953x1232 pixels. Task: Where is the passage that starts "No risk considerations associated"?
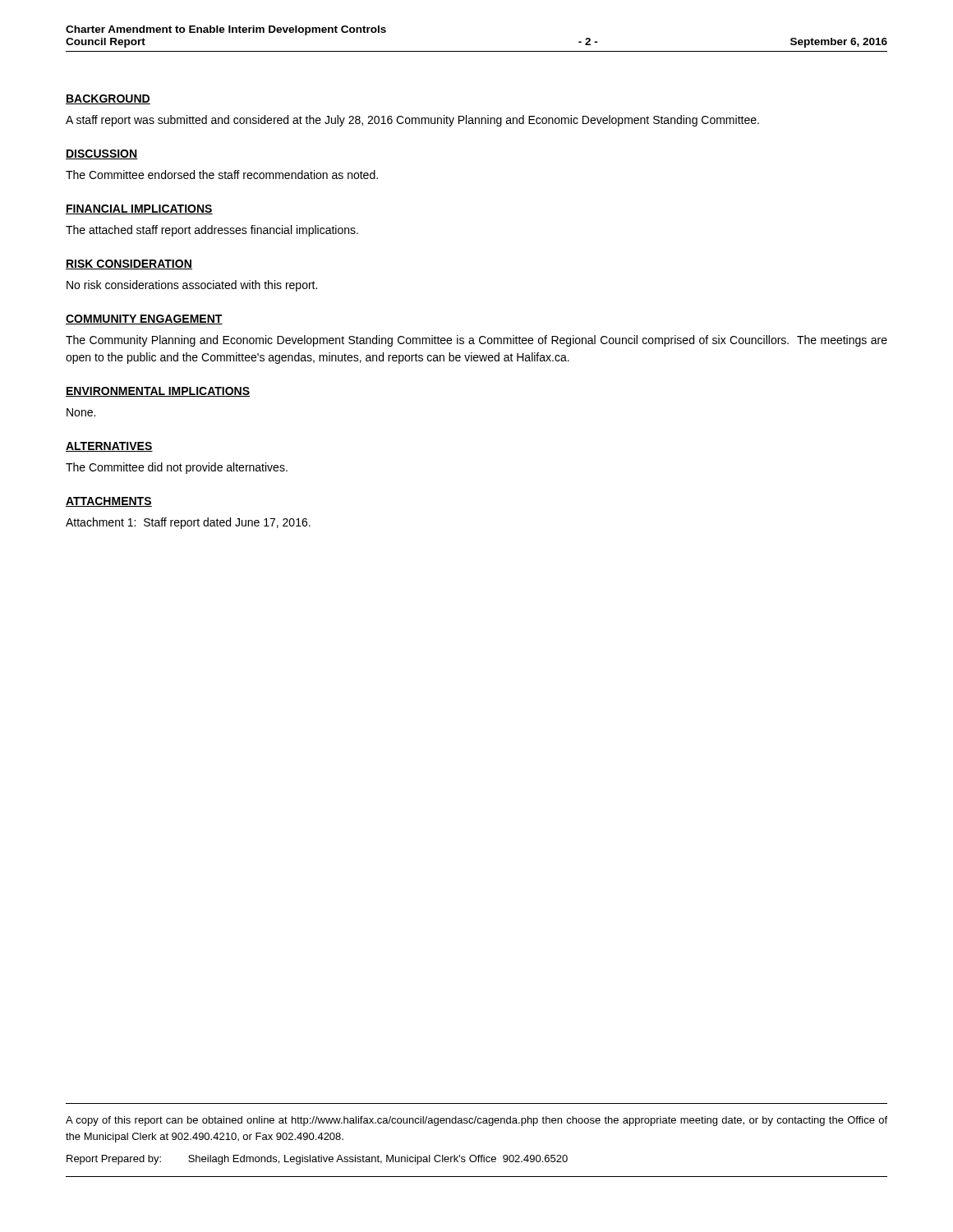pyautogui.click(x=192, y=285)
